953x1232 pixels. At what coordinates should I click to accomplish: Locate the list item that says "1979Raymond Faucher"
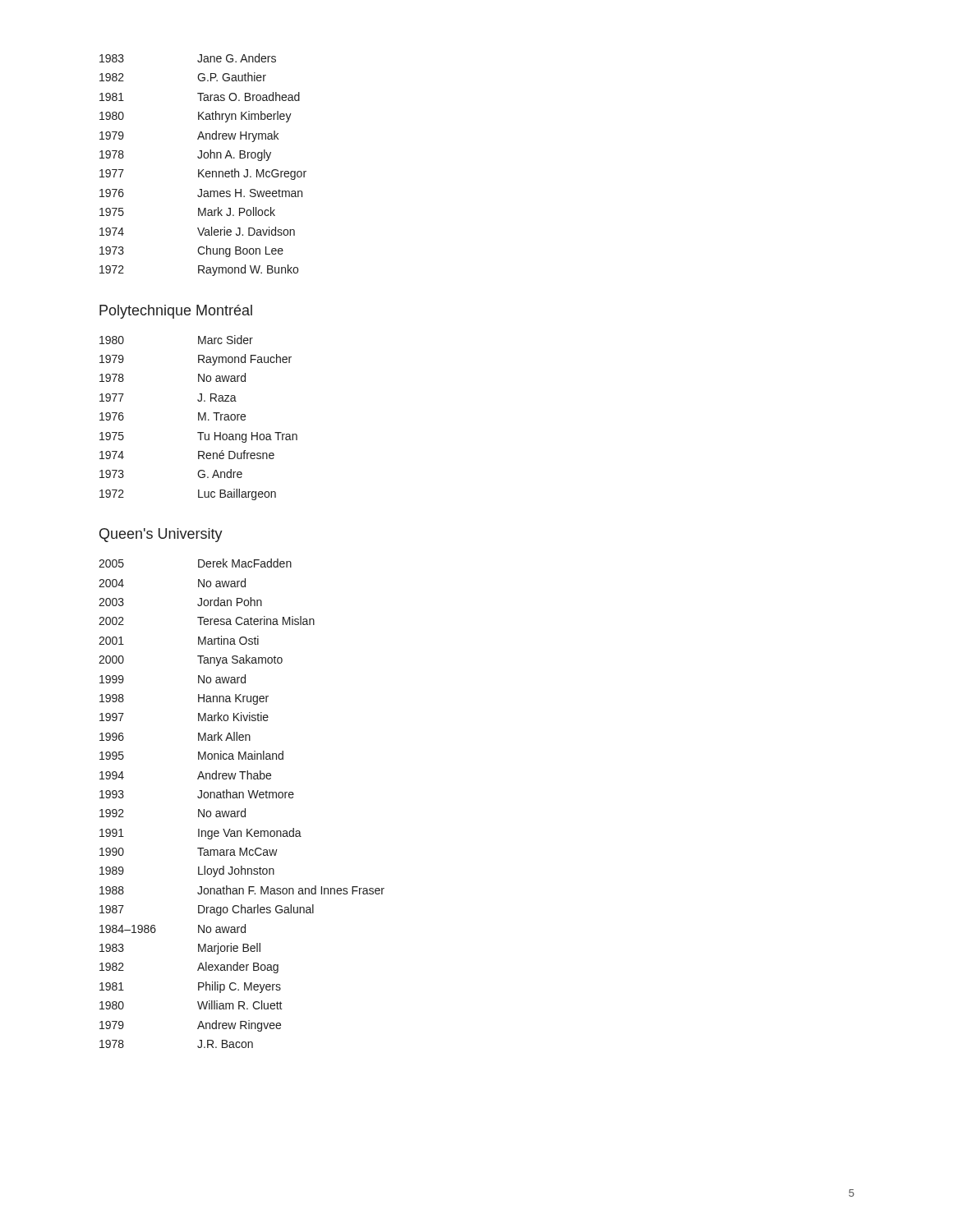pos(196,360)
